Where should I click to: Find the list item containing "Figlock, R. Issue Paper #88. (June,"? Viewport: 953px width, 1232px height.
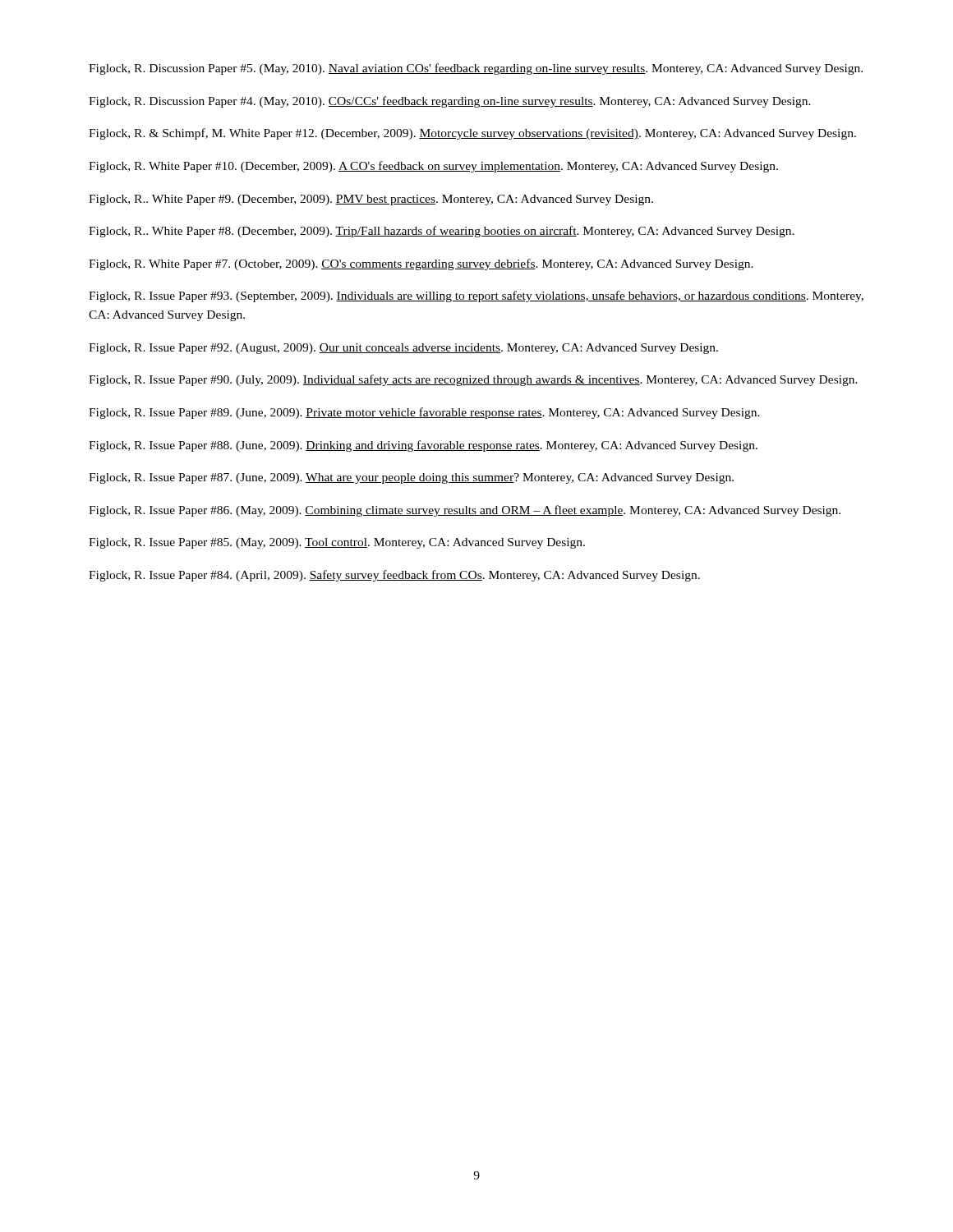click(x=476, y=445)
